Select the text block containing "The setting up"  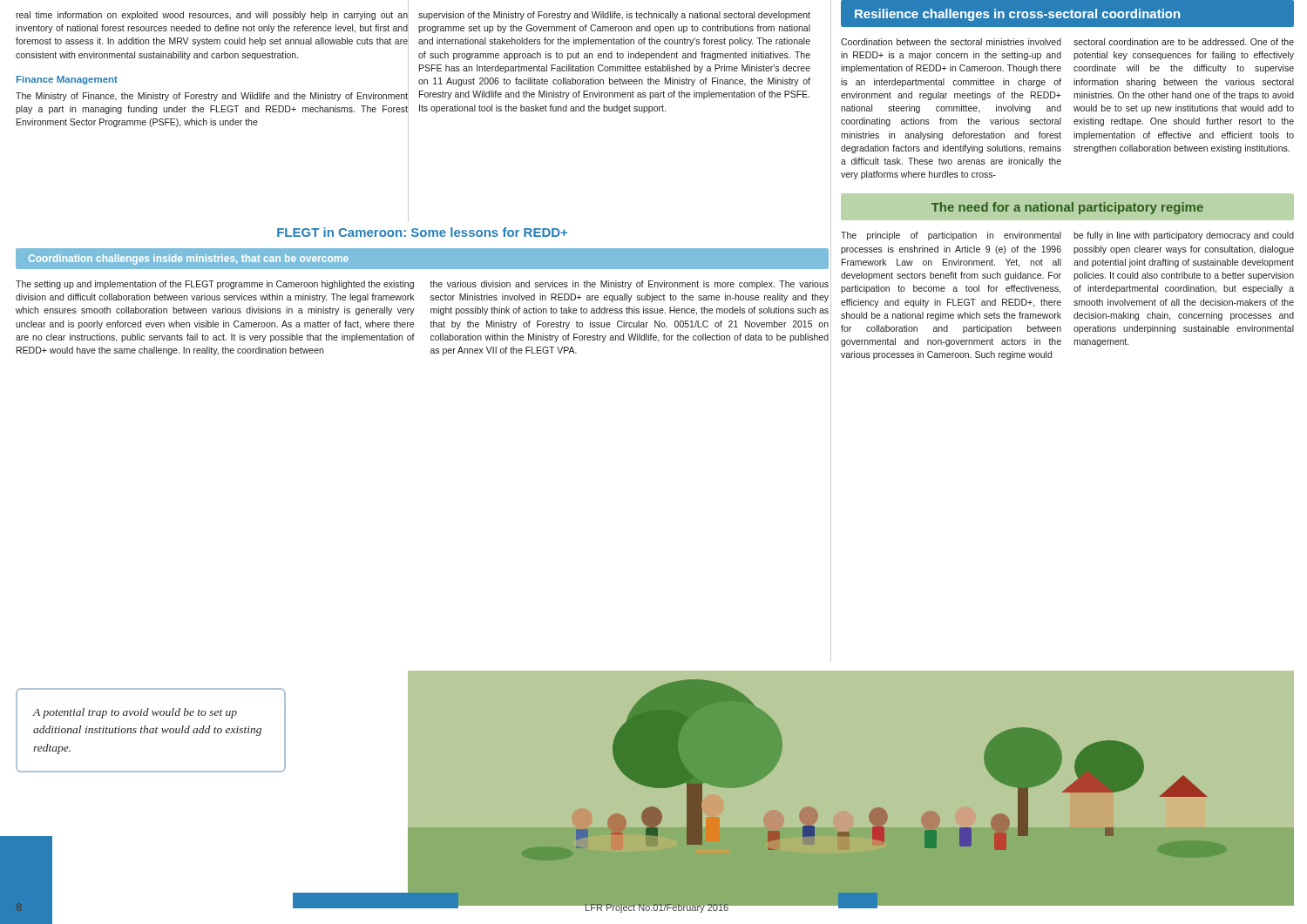215,317
